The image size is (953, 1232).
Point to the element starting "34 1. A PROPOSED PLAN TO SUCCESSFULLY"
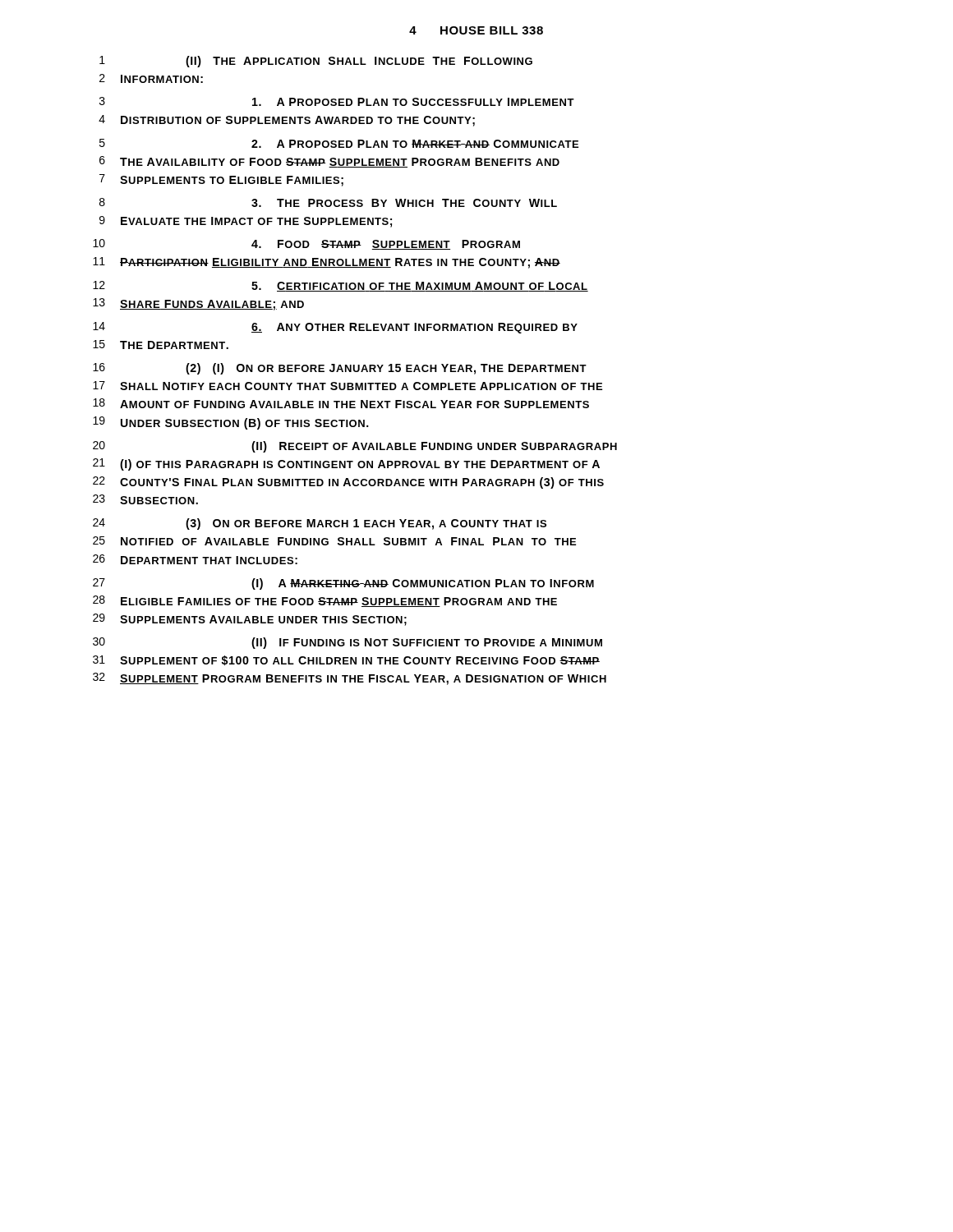coord(476,111)
